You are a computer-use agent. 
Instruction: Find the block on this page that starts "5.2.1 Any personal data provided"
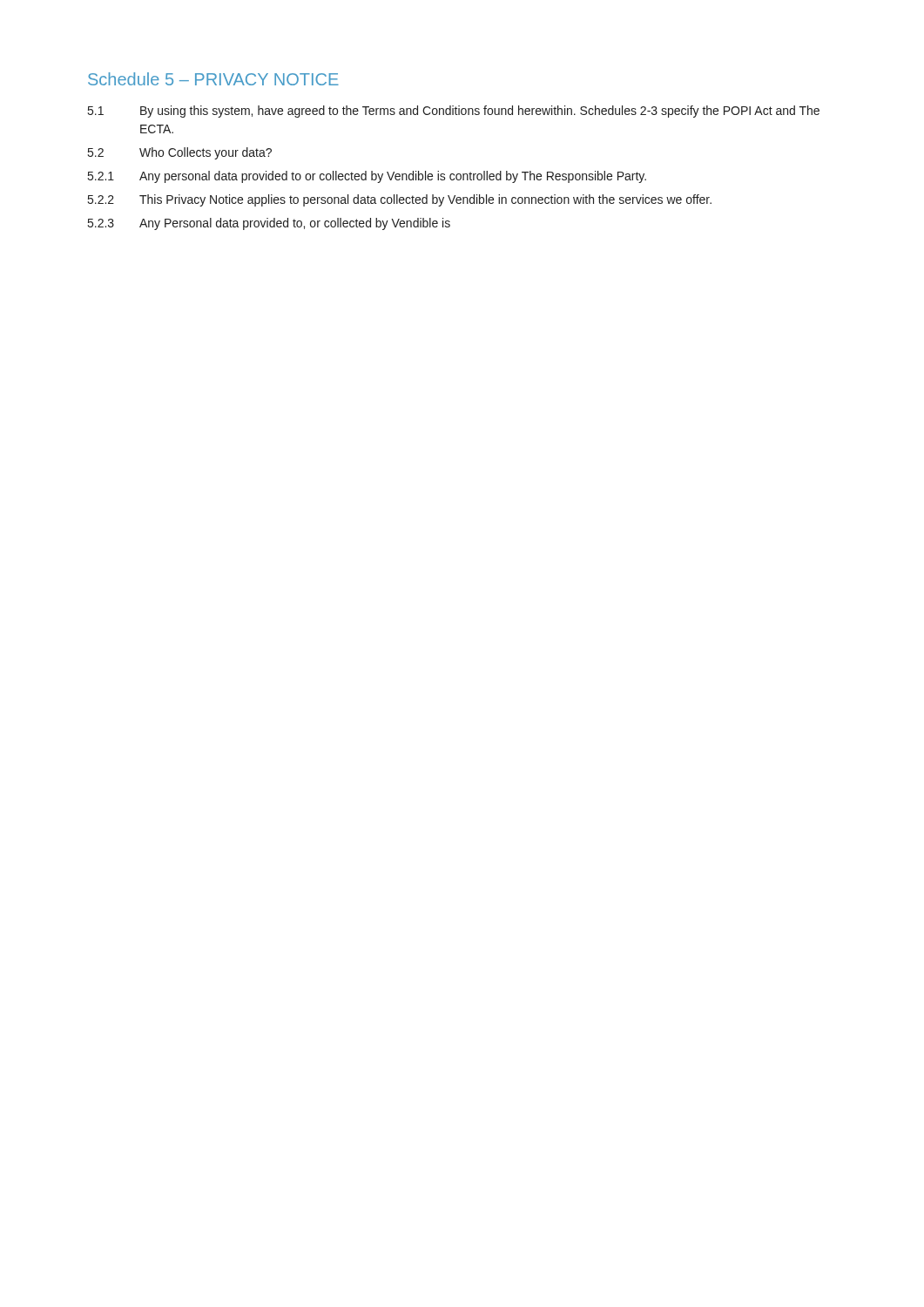[x=367, y=176]
